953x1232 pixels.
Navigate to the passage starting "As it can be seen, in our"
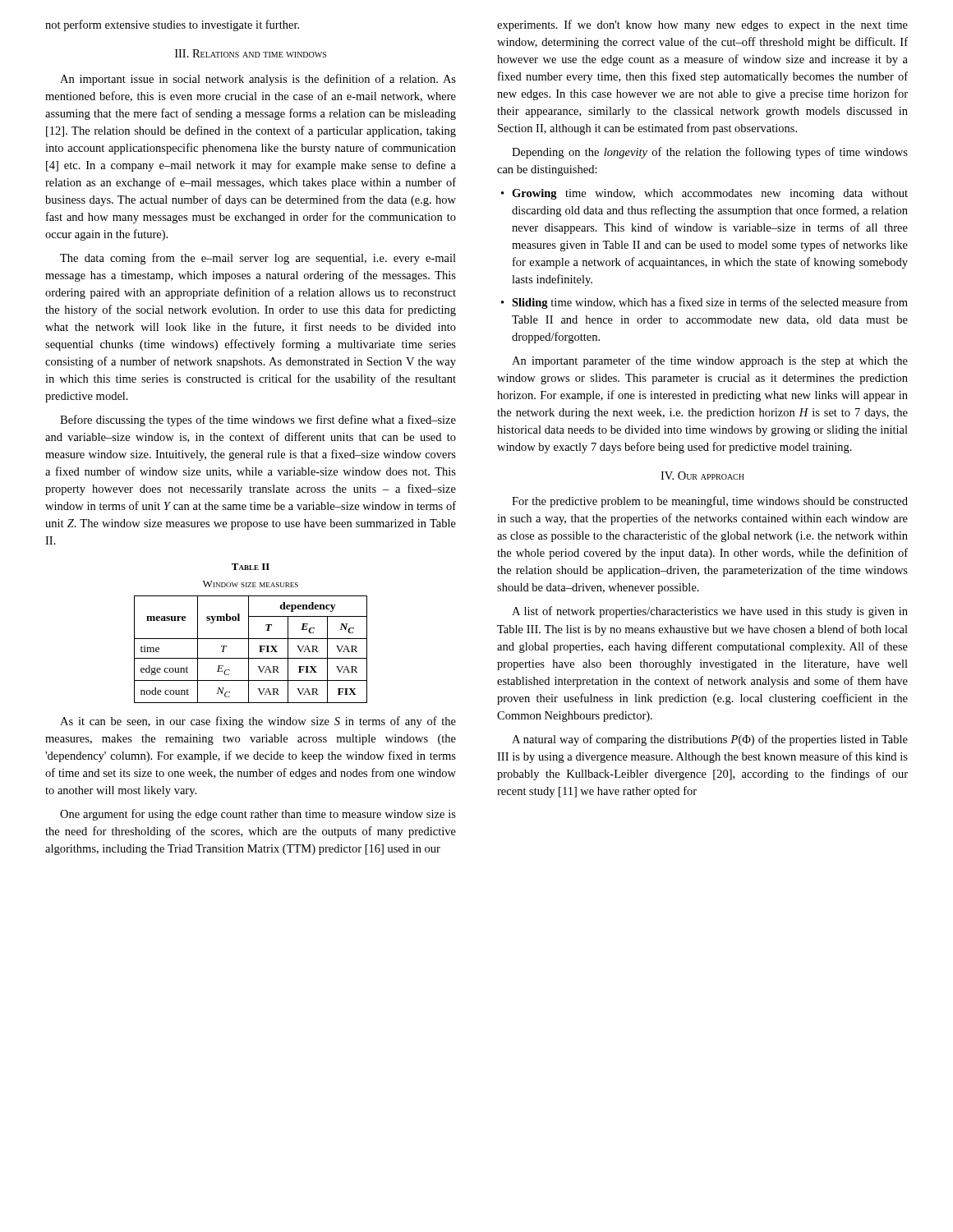point(251,785)
